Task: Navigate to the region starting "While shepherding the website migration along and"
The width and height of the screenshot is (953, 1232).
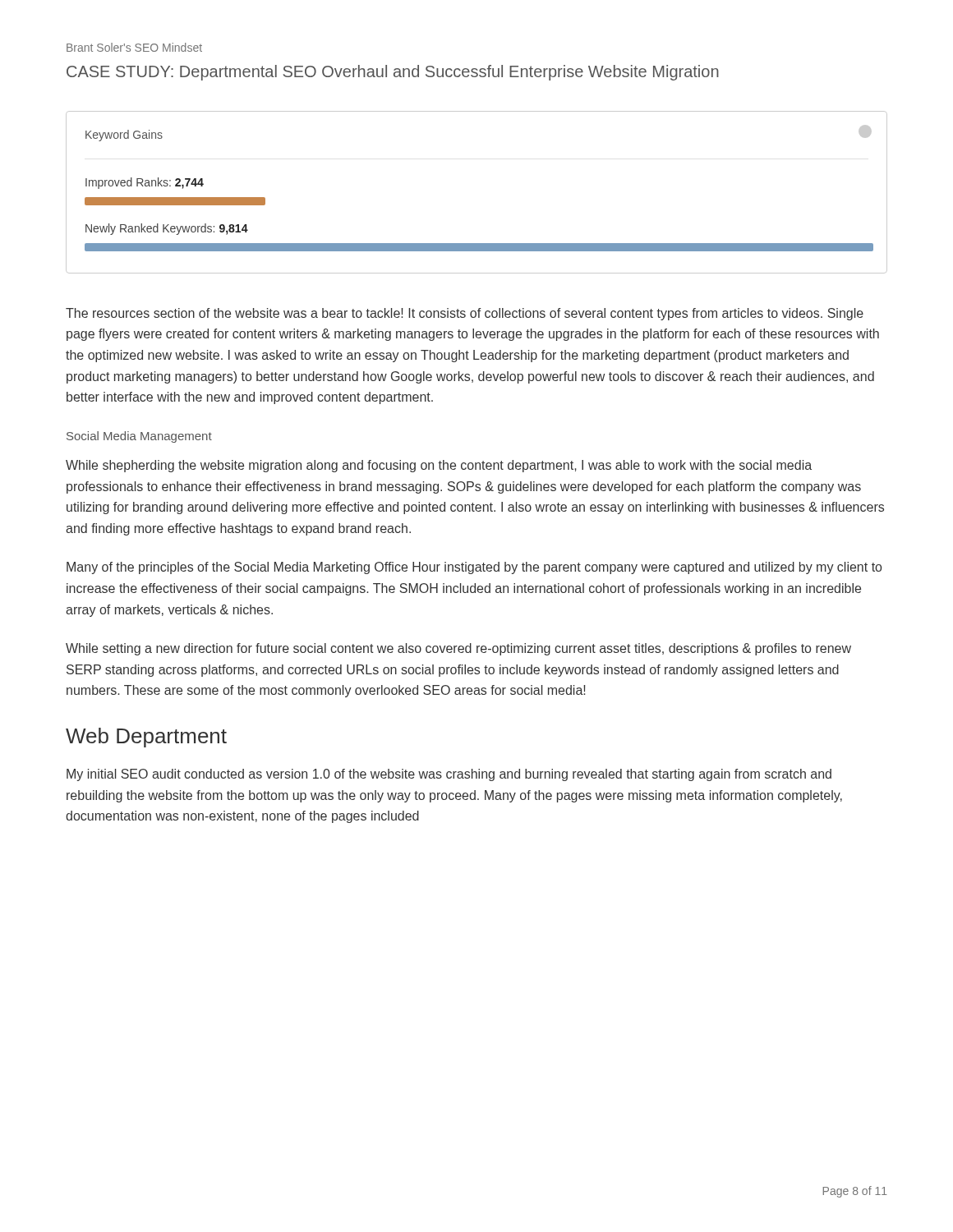Action: [475, 497]
